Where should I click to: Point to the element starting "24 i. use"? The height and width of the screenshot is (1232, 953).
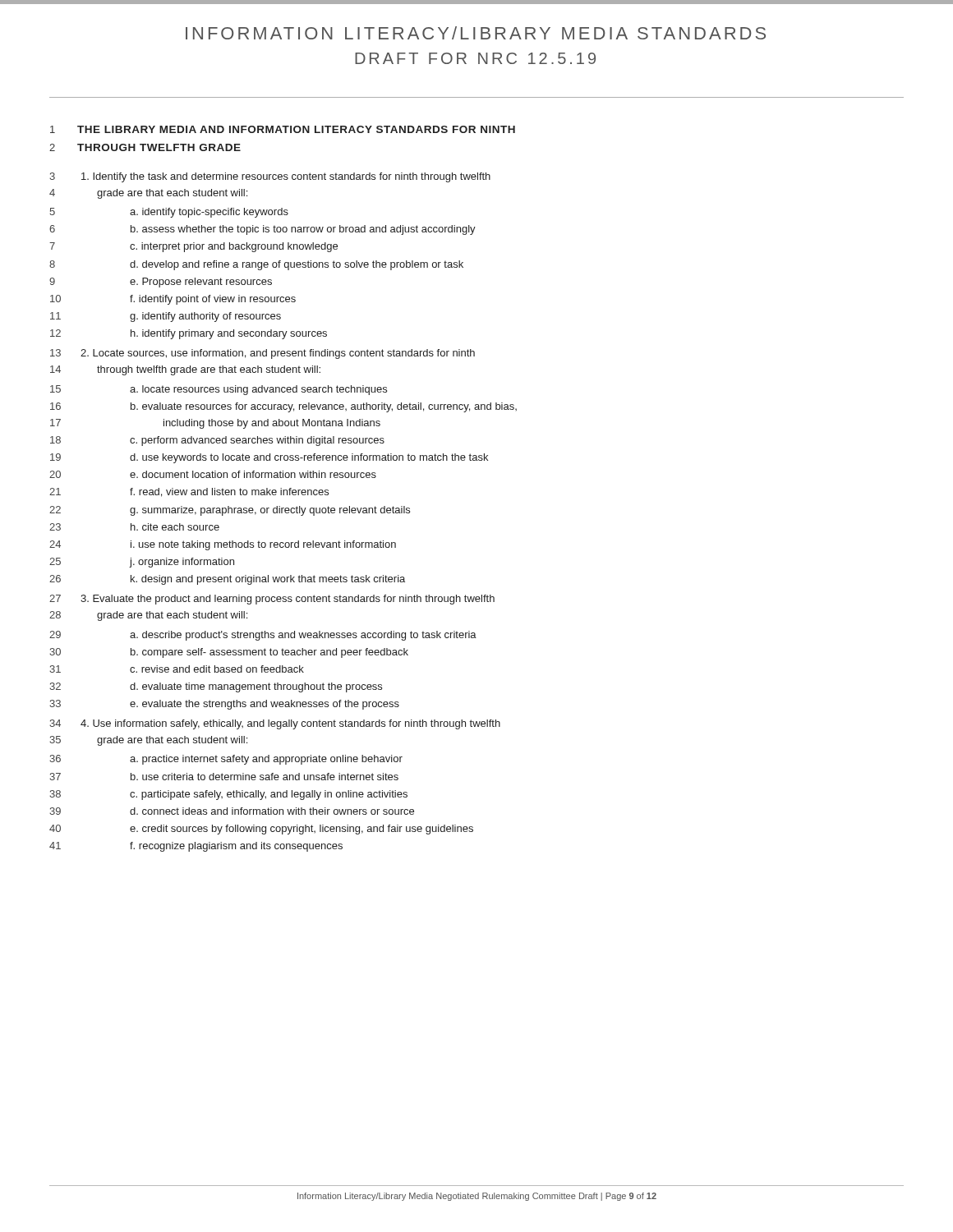click(x=223, y=545)
